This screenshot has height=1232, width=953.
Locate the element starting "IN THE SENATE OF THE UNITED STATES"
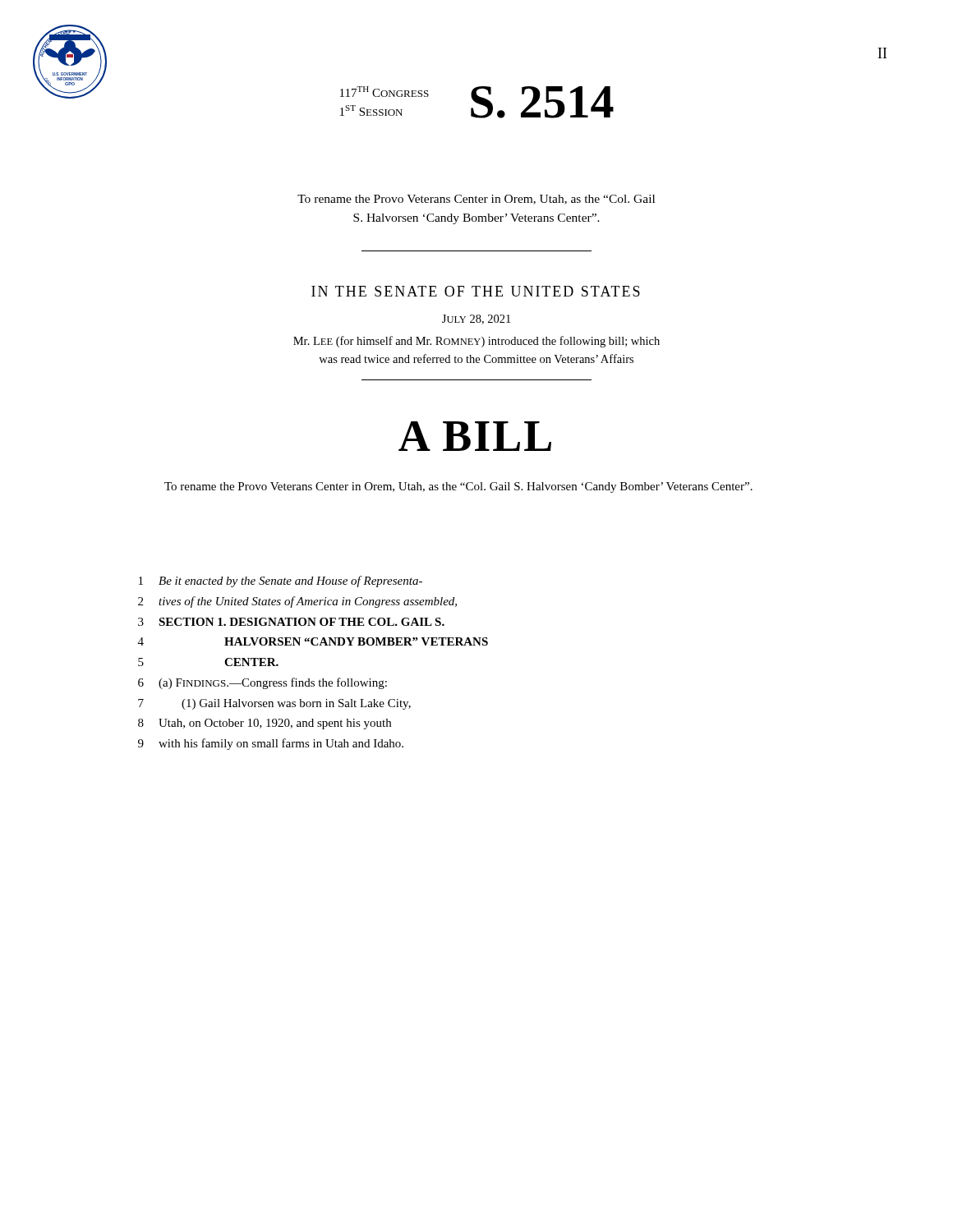point(476,292)
